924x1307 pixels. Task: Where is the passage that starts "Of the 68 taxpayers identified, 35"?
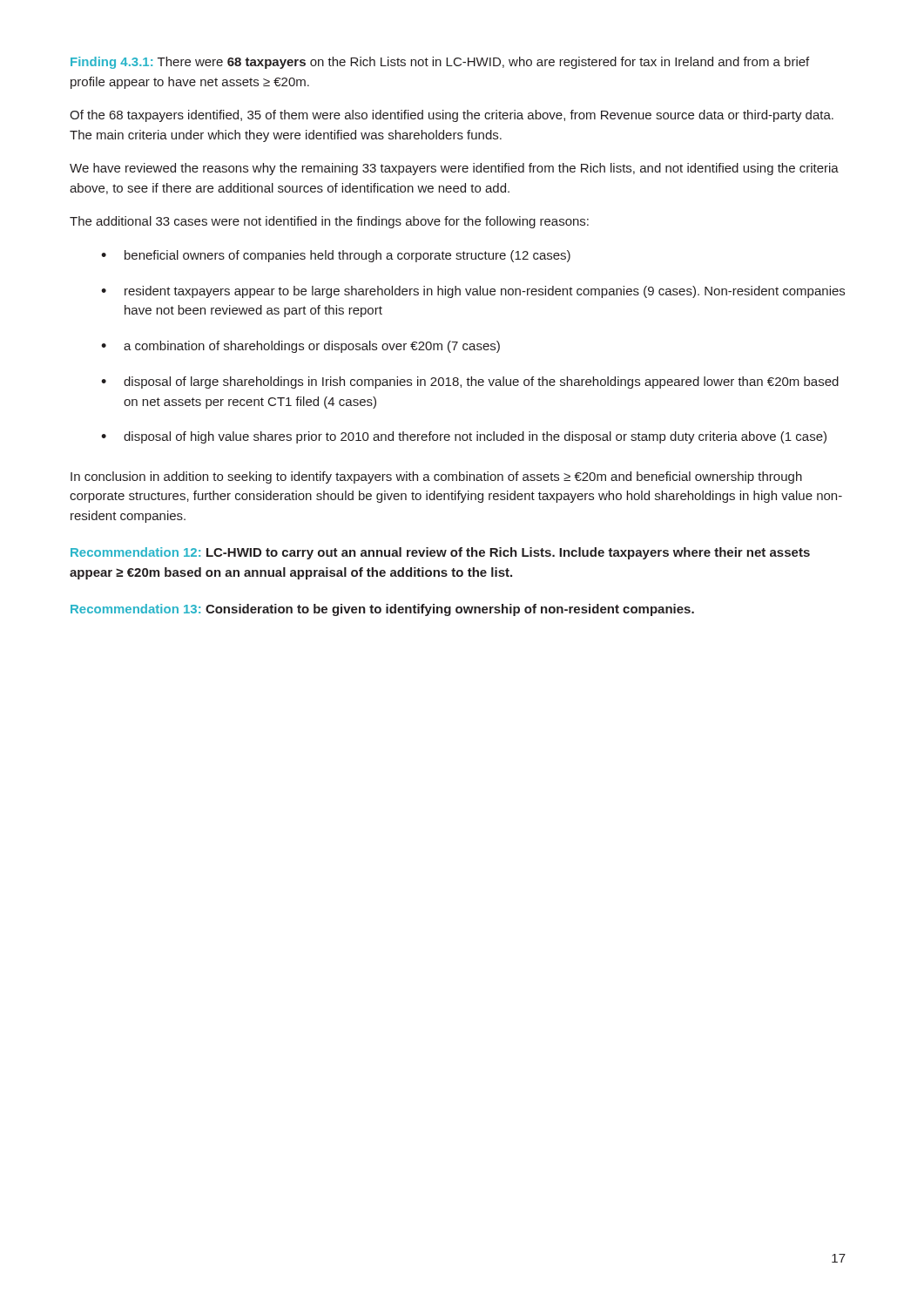pos(452,124)
